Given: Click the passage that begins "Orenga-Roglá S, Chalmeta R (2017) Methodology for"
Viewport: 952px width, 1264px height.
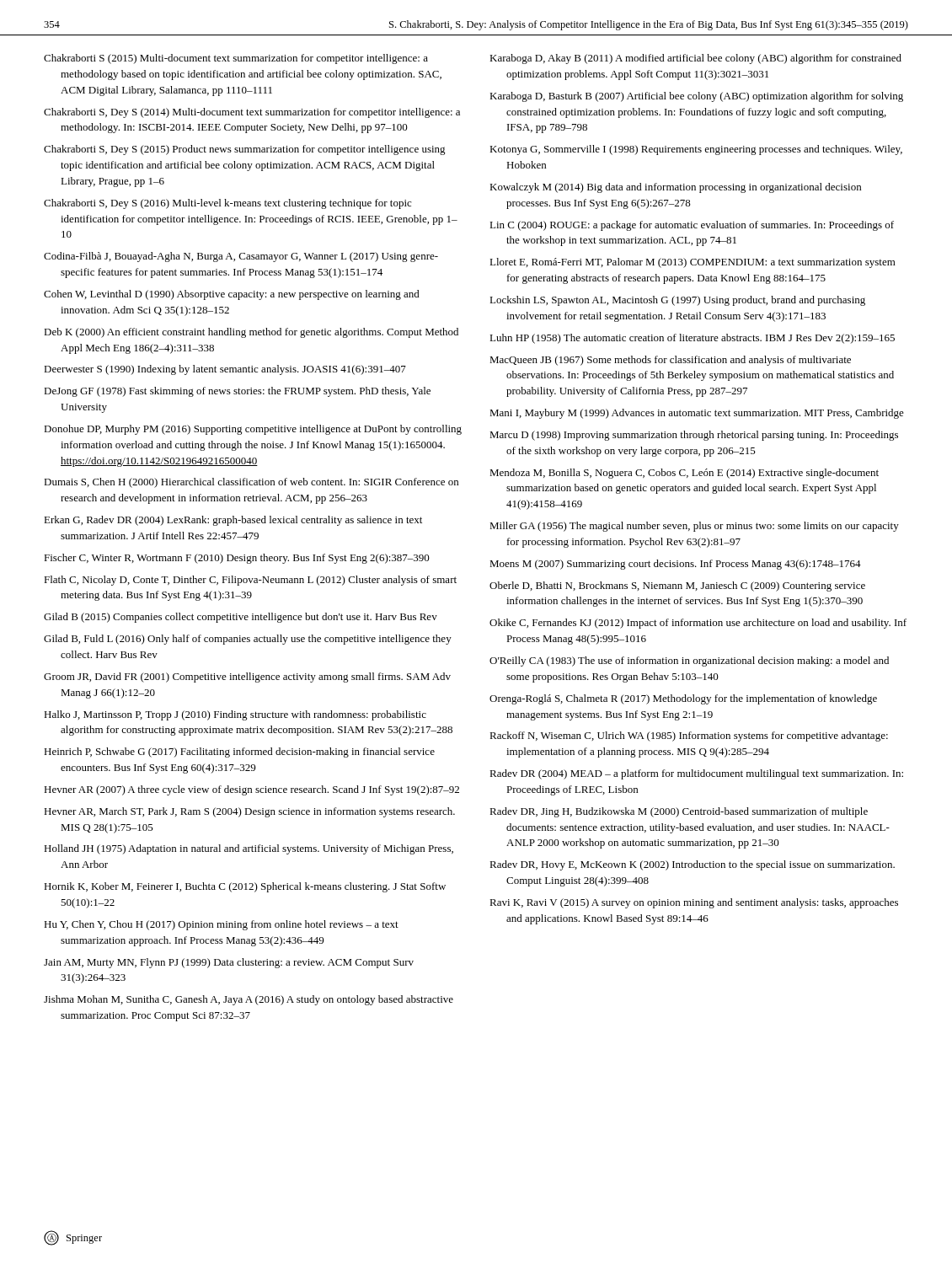Looking at the screenshot, I should coord(683,706).
